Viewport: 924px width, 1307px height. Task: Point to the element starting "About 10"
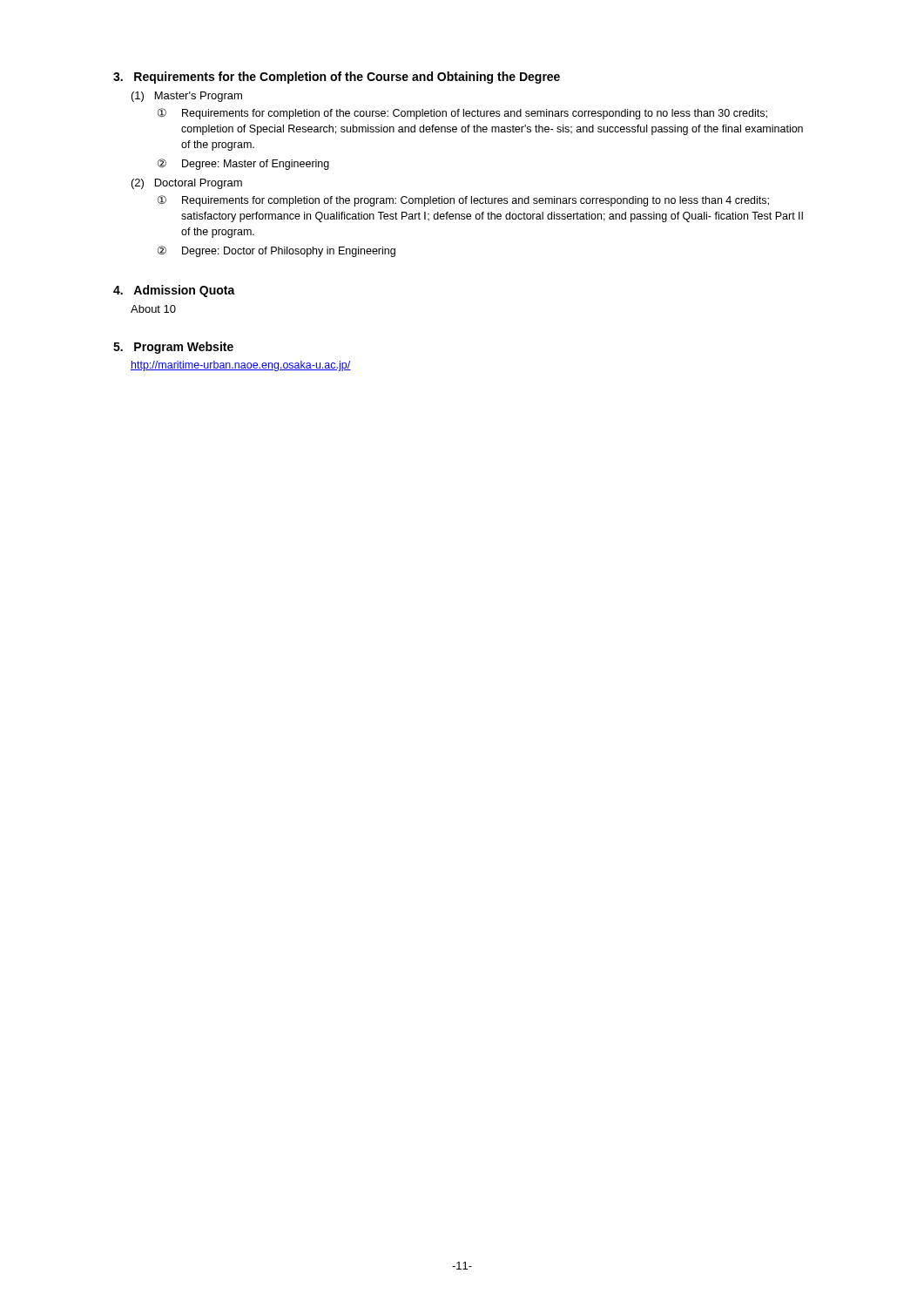[x=153, y=309]
